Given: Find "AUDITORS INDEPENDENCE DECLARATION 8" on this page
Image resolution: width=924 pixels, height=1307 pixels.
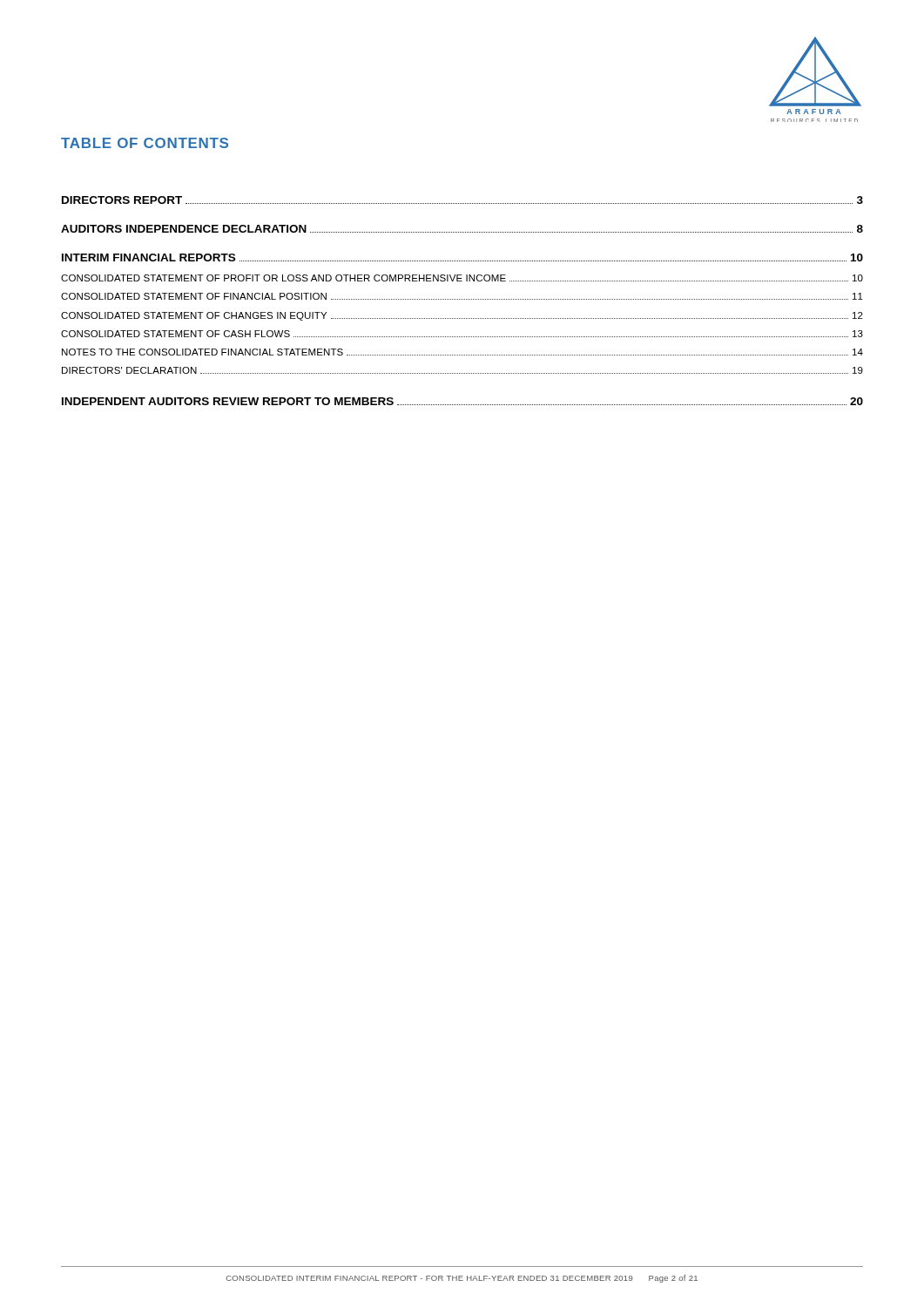Looking at the screenshot, I should (x=462, y=229).
